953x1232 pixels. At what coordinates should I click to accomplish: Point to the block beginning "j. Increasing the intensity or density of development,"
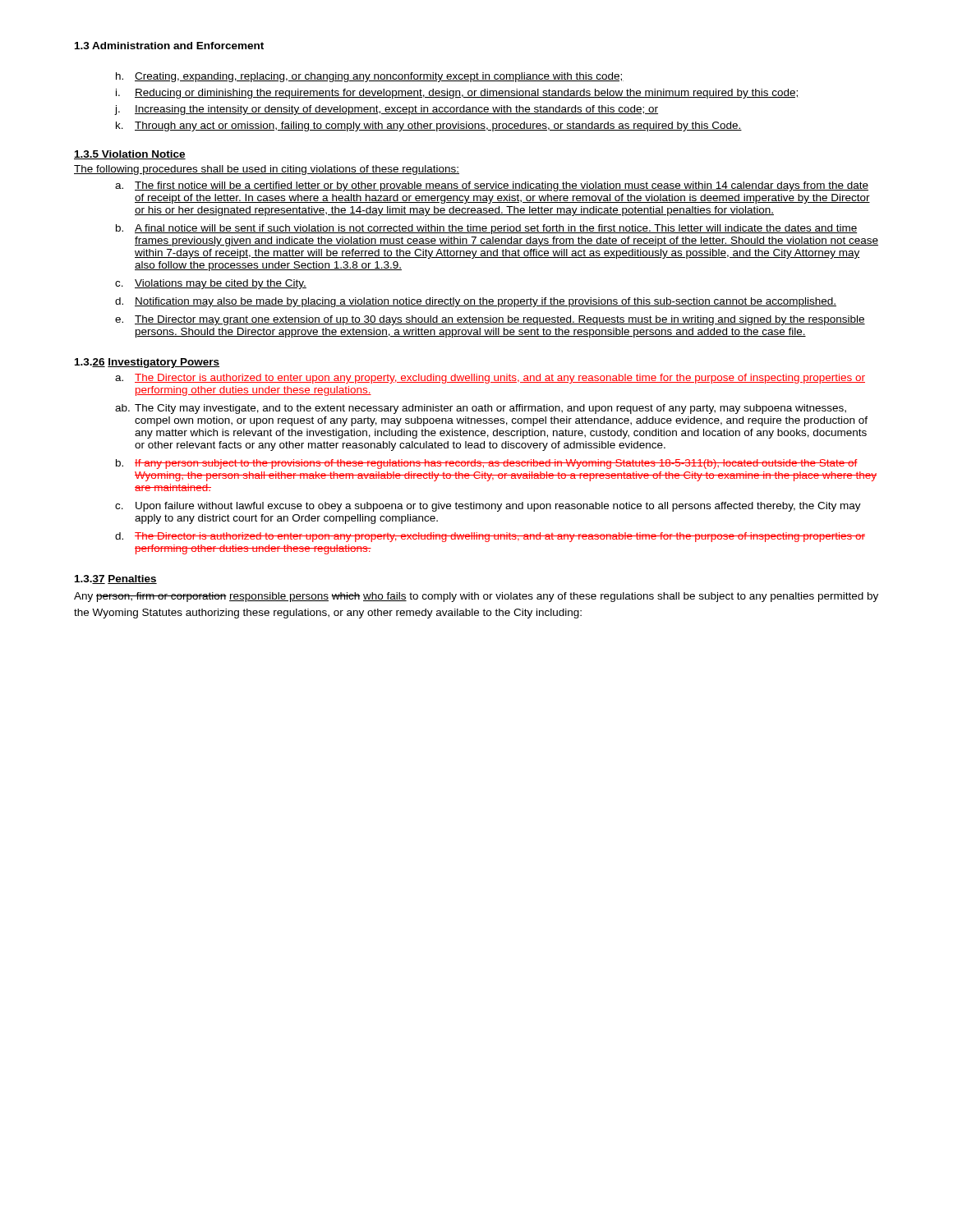[x=497, y=109]
